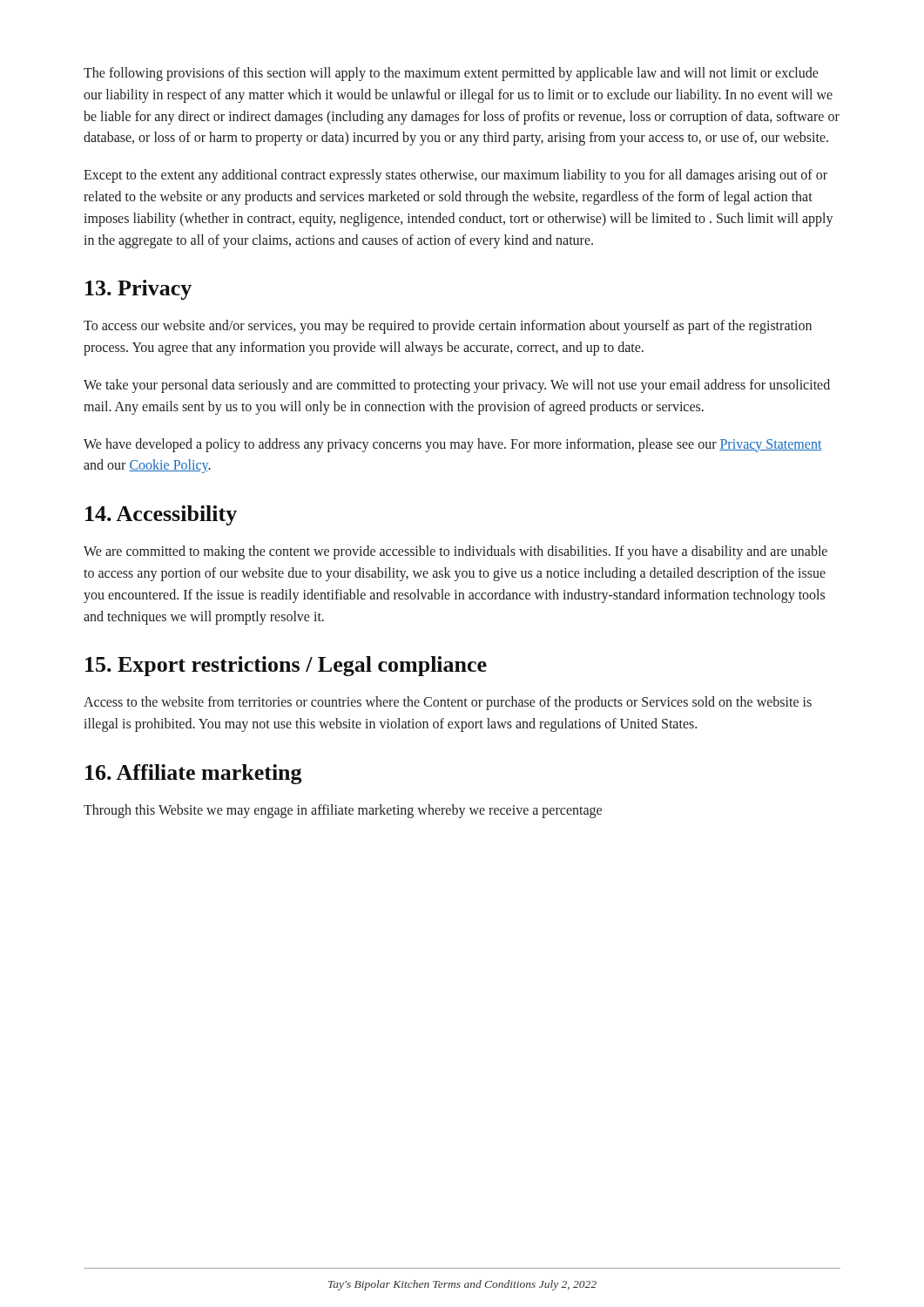
Task: Navigate to the text block starting "The following provisions"
Action: [462, 106]
